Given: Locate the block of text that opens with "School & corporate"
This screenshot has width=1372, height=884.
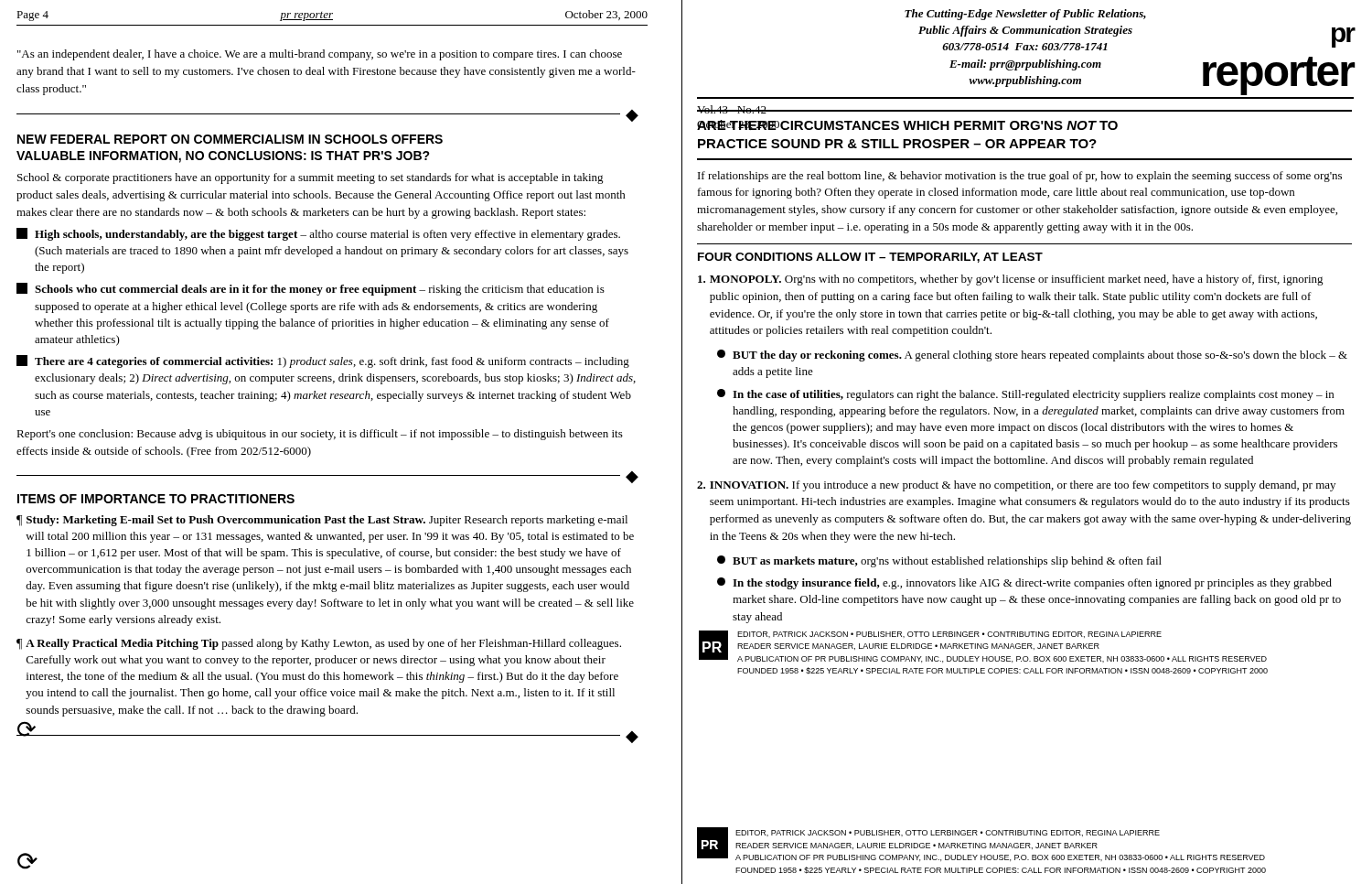Looking at the screenshot, I should [x=321, y=195].
